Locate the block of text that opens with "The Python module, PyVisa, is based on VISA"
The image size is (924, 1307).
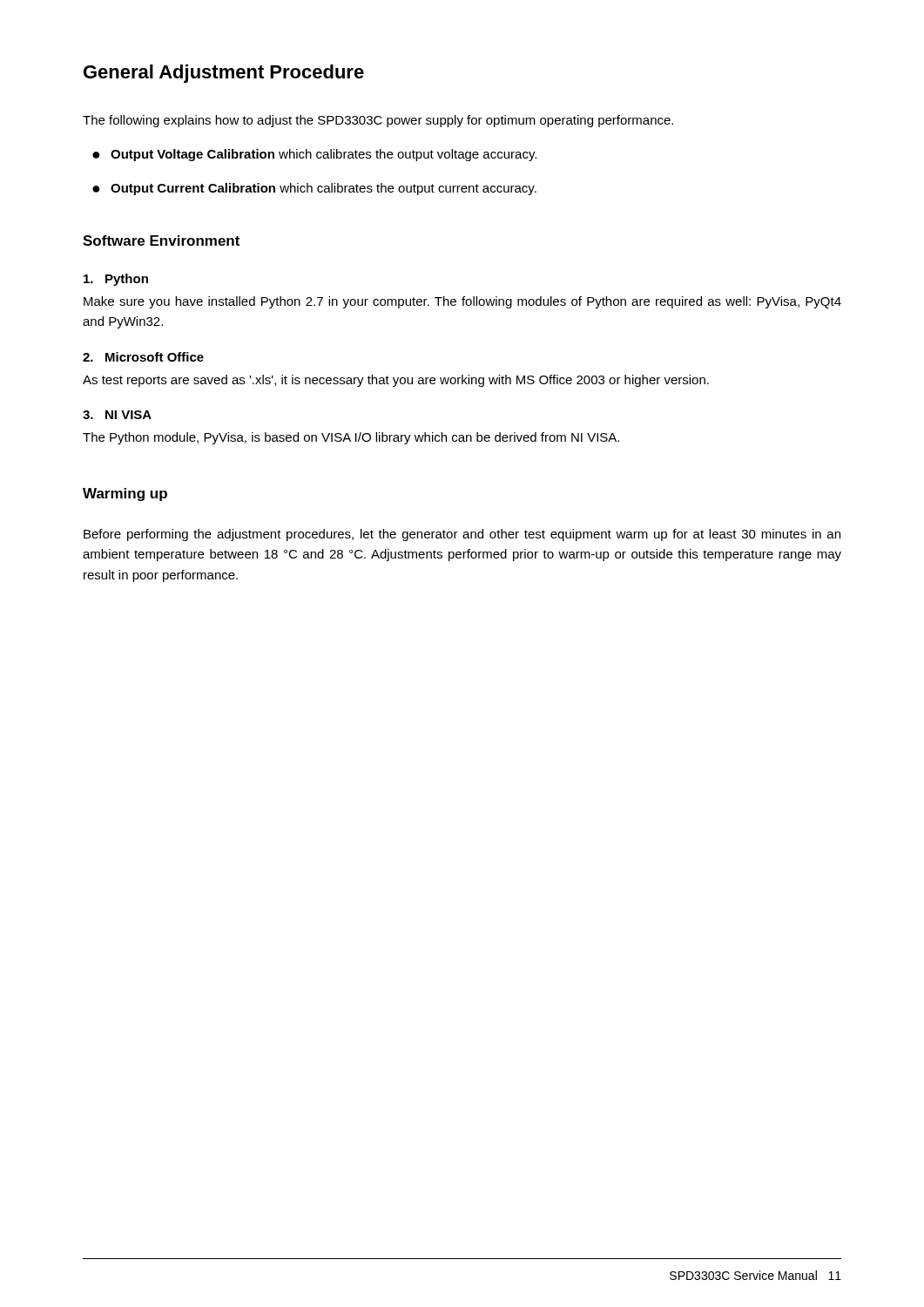(352, 437)
